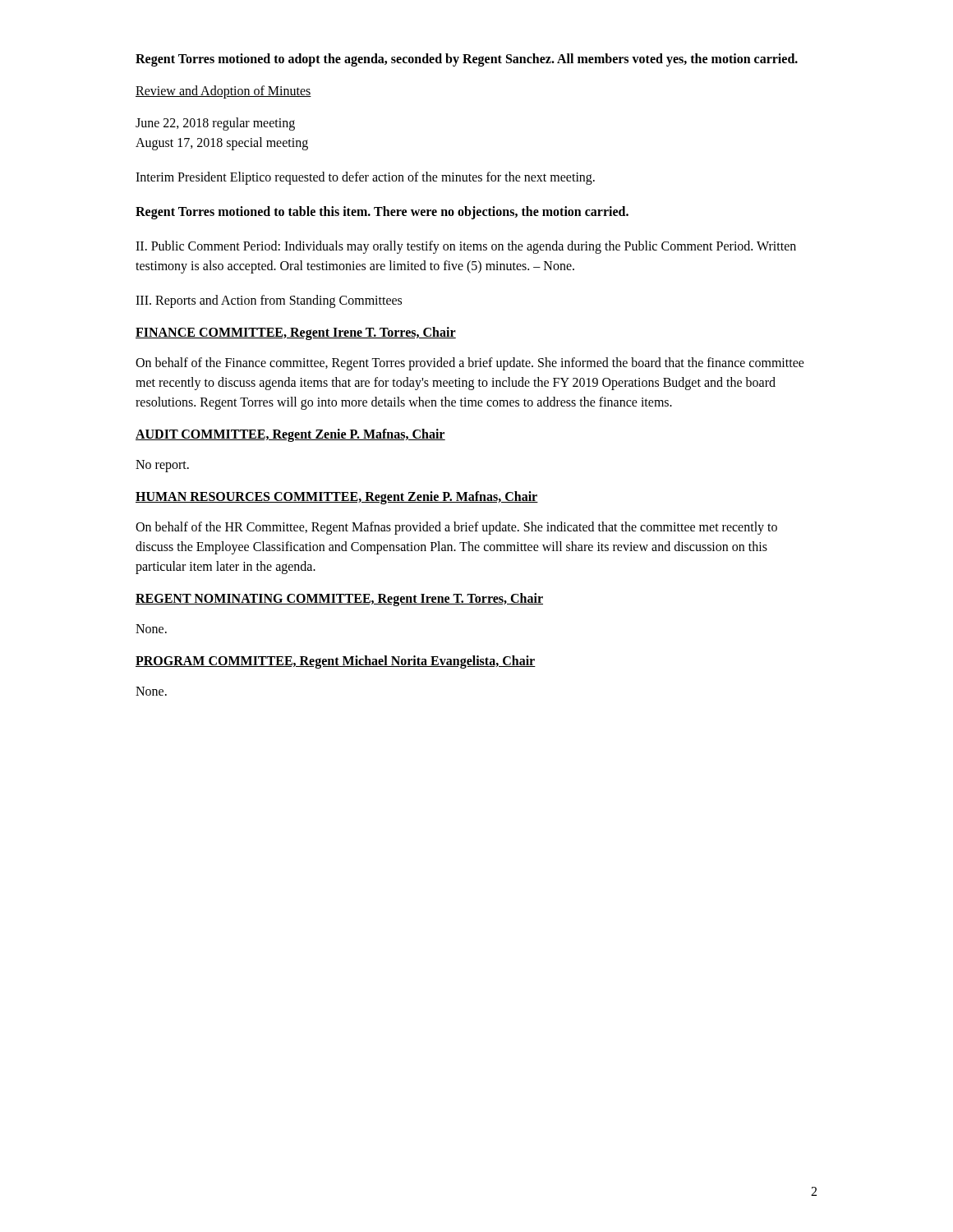Locate the text block containing "June 22, 2018"
Screen dimensions: 1232x953
coord(215,124)
